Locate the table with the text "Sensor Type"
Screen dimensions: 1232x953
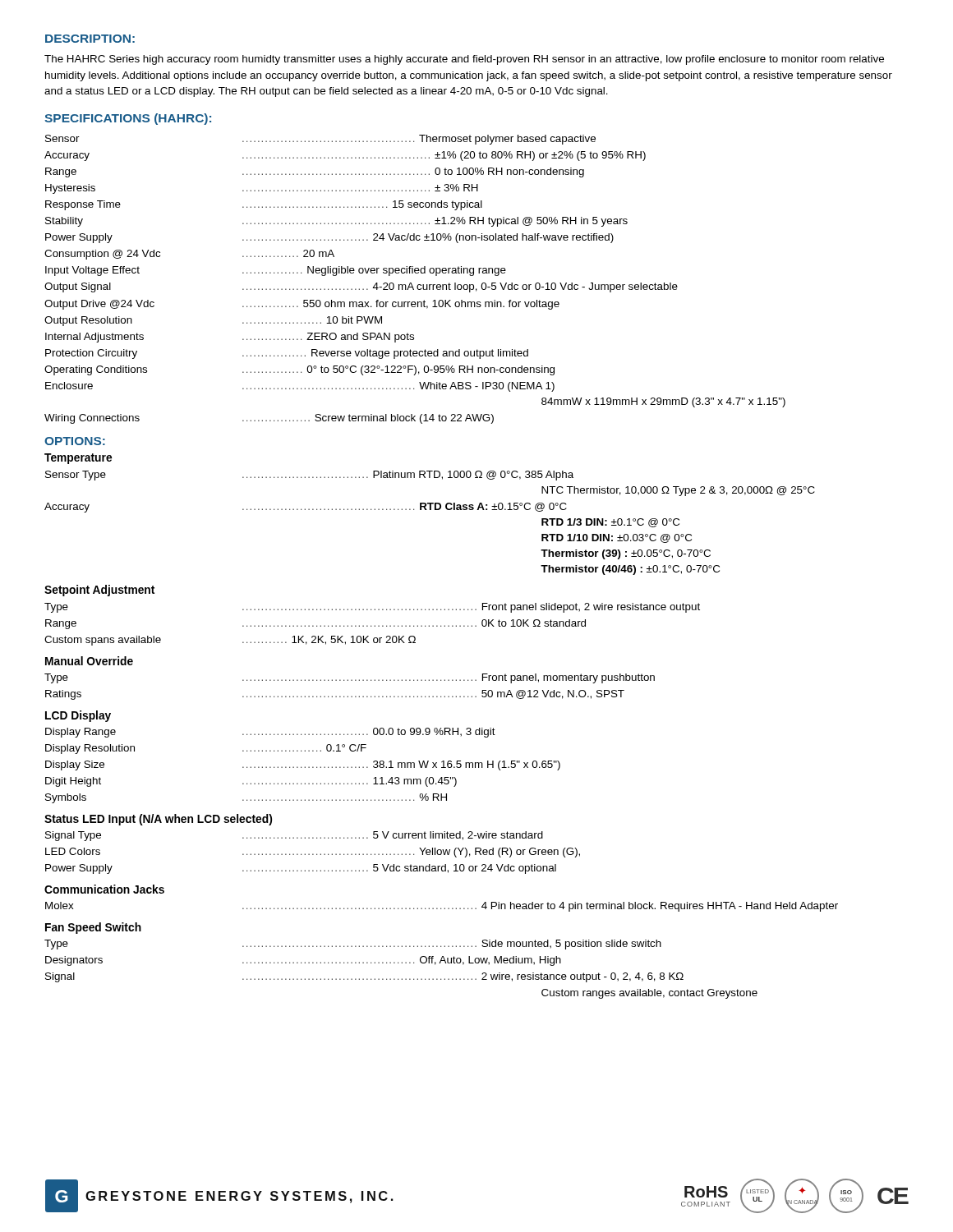[x=476, y=521]
